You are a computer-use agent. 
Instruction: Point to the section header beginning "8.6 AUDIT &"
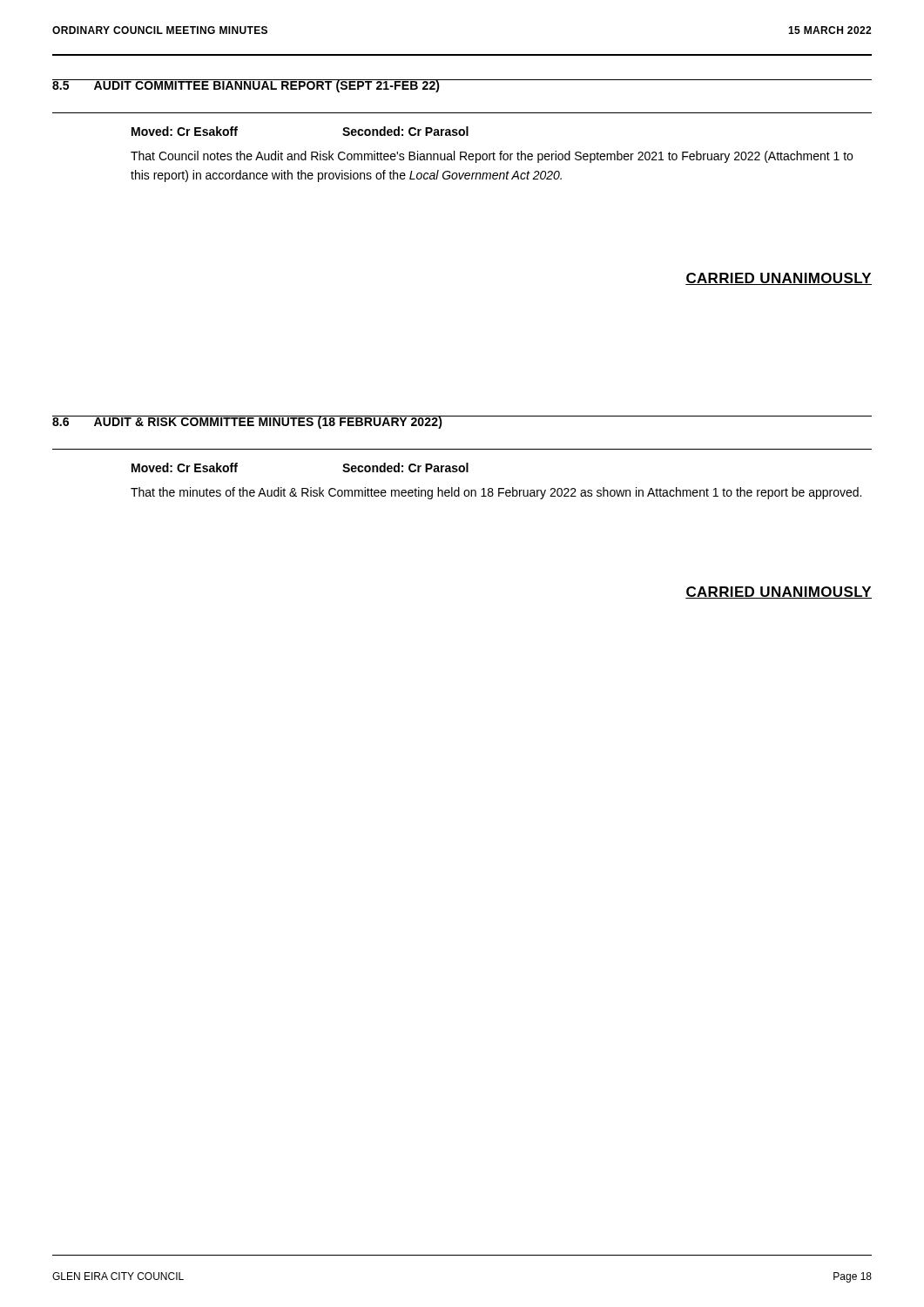pyautogui.click(x=247, y=422)
